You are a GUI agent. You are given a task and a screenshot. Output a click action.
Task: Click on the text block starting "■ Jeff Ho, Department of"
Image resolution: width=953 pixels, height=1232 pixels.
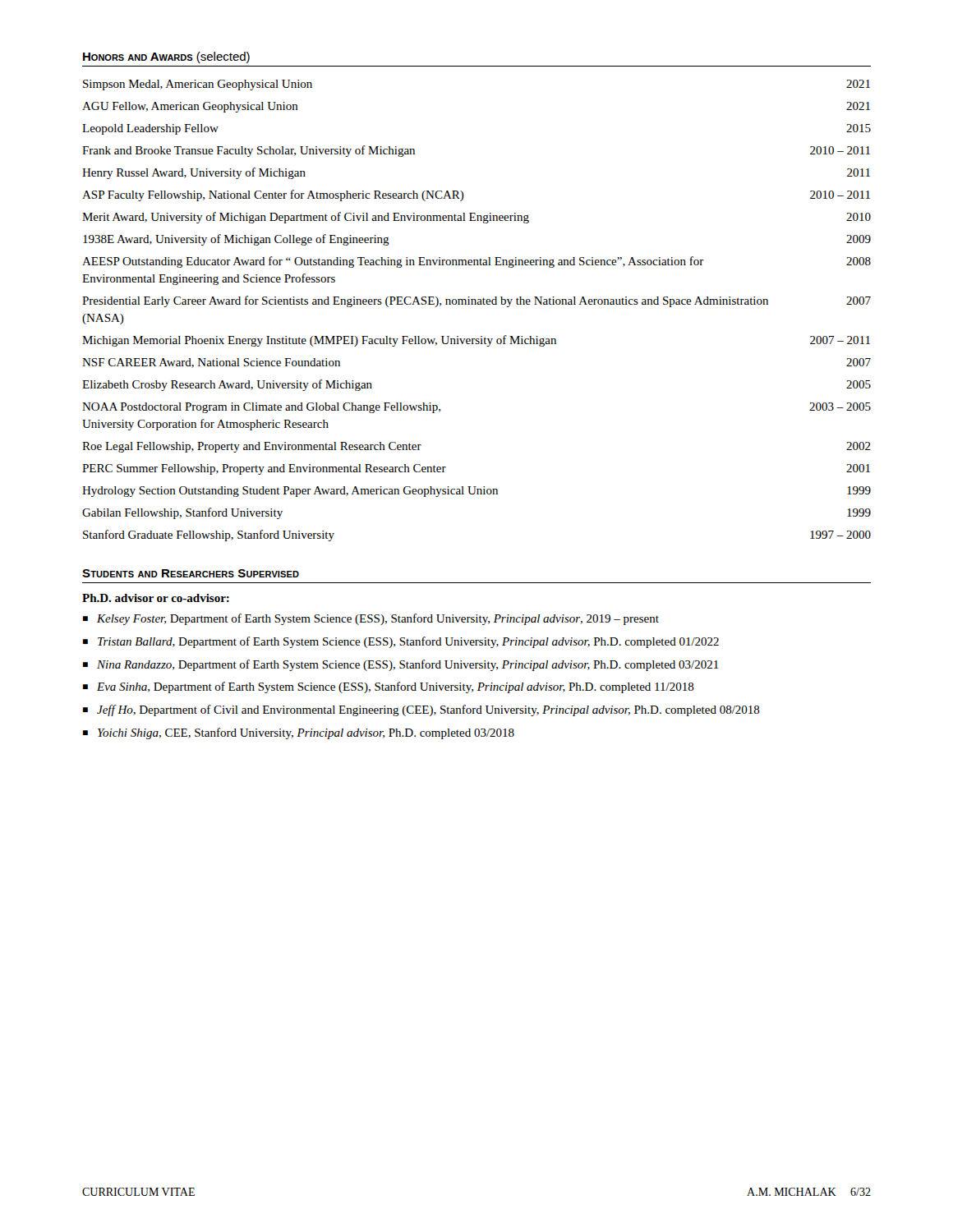click(476, 710)
